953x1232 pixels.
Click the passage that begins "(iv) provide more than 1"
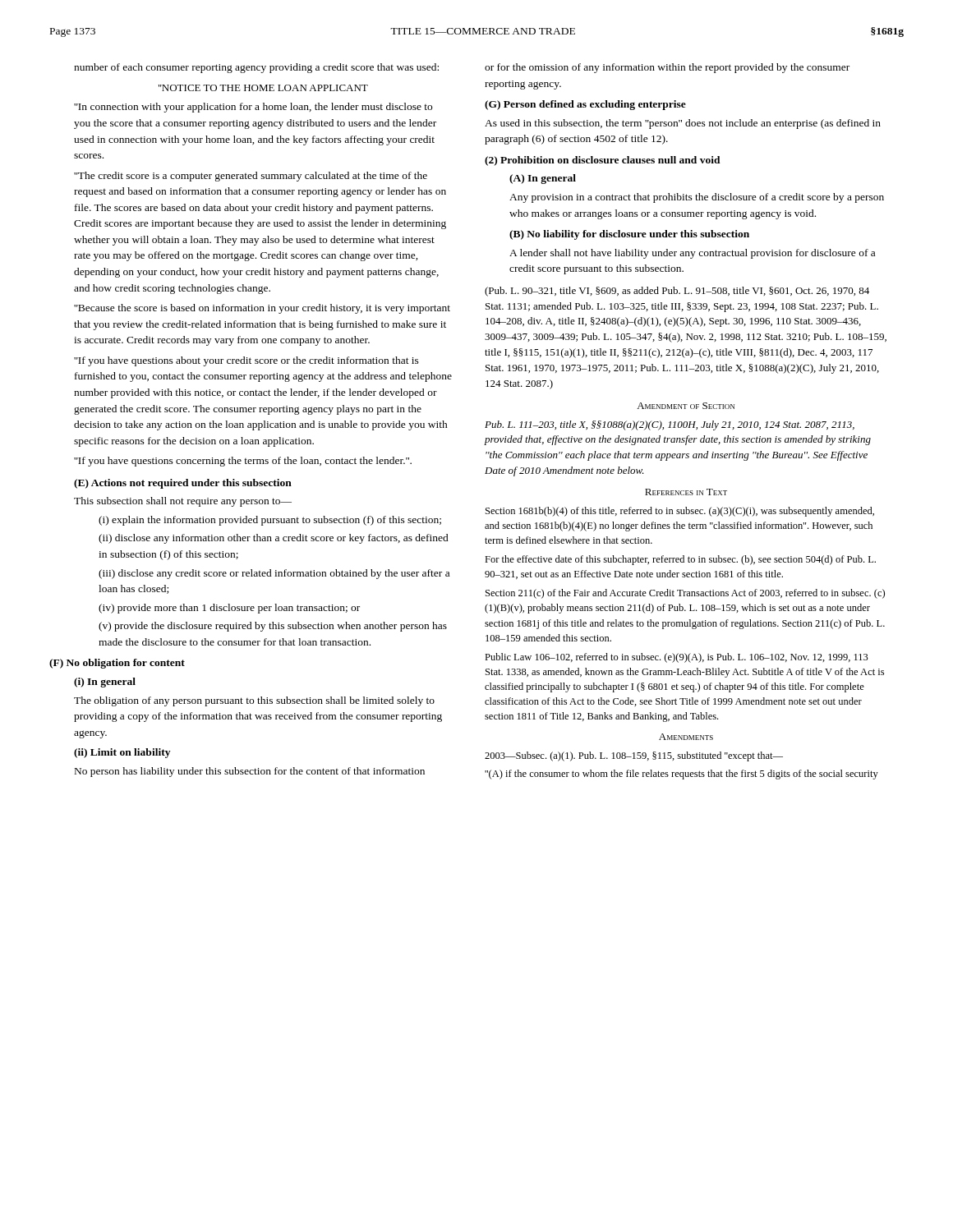(229, 607)
